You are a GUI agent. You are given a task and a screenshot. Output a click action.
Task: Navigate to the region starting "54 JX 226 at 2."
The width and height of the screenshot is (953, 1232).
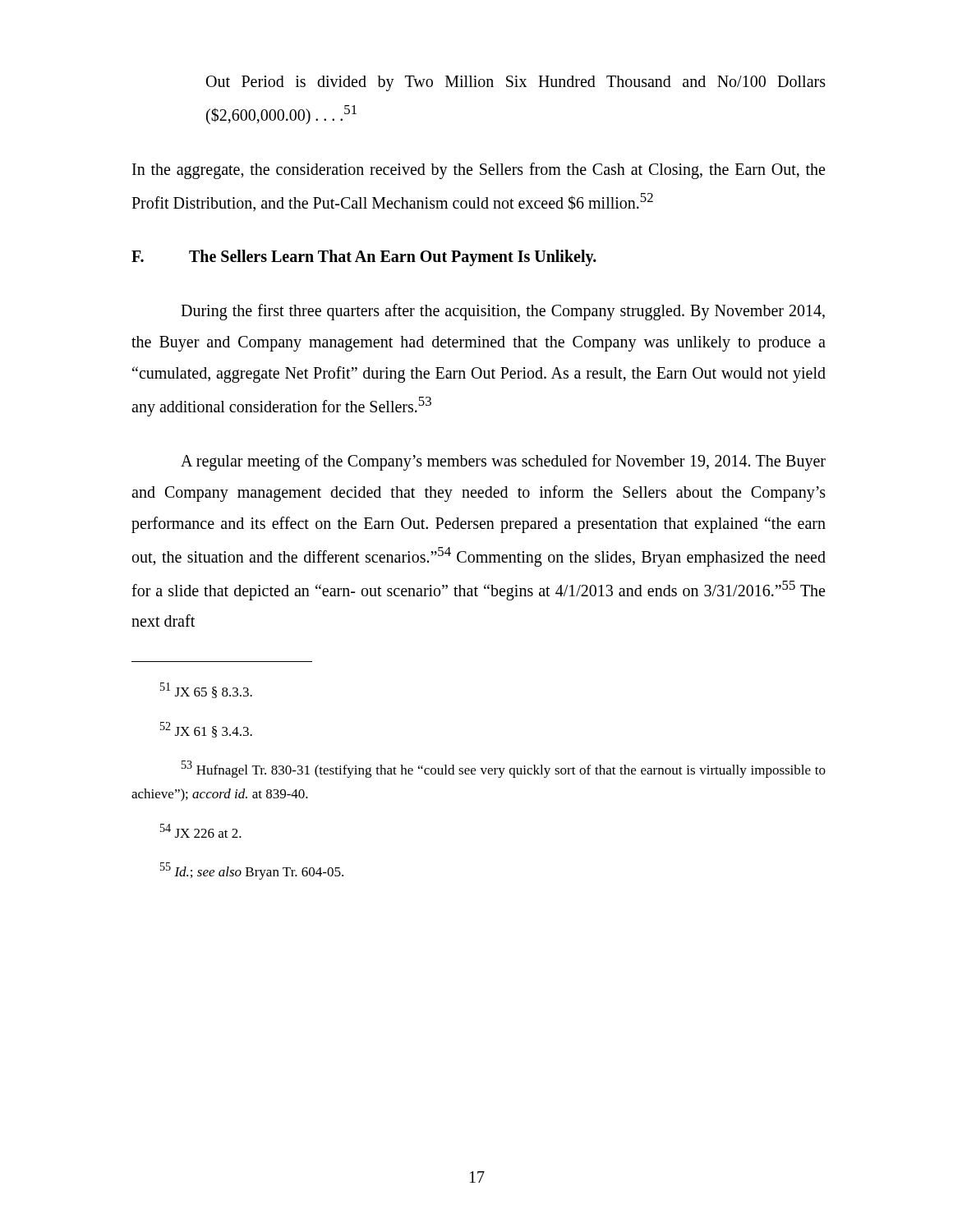187,831
